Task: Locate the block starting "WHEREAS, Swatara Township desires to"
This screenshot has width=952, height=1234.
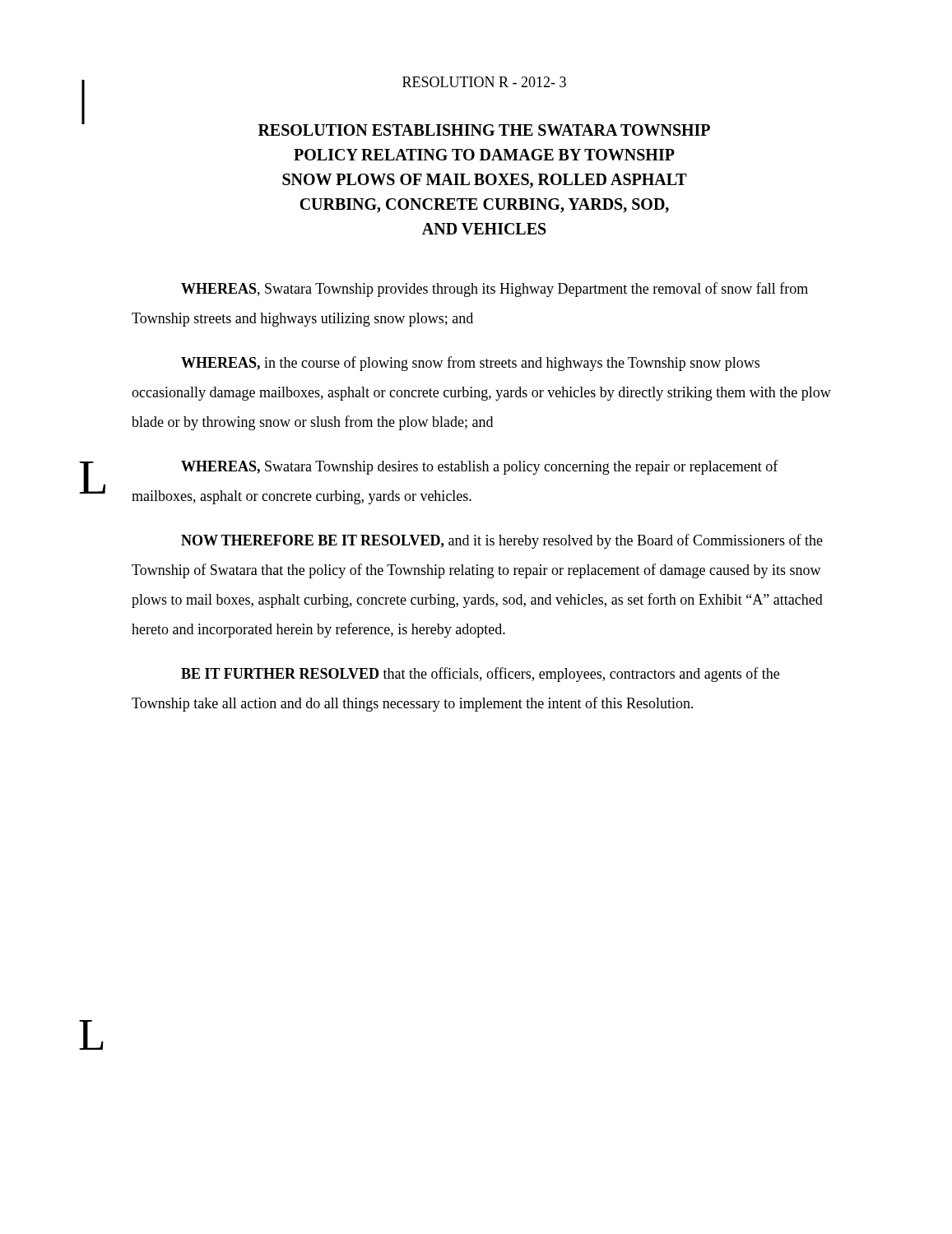Action: tap(455, 481)
